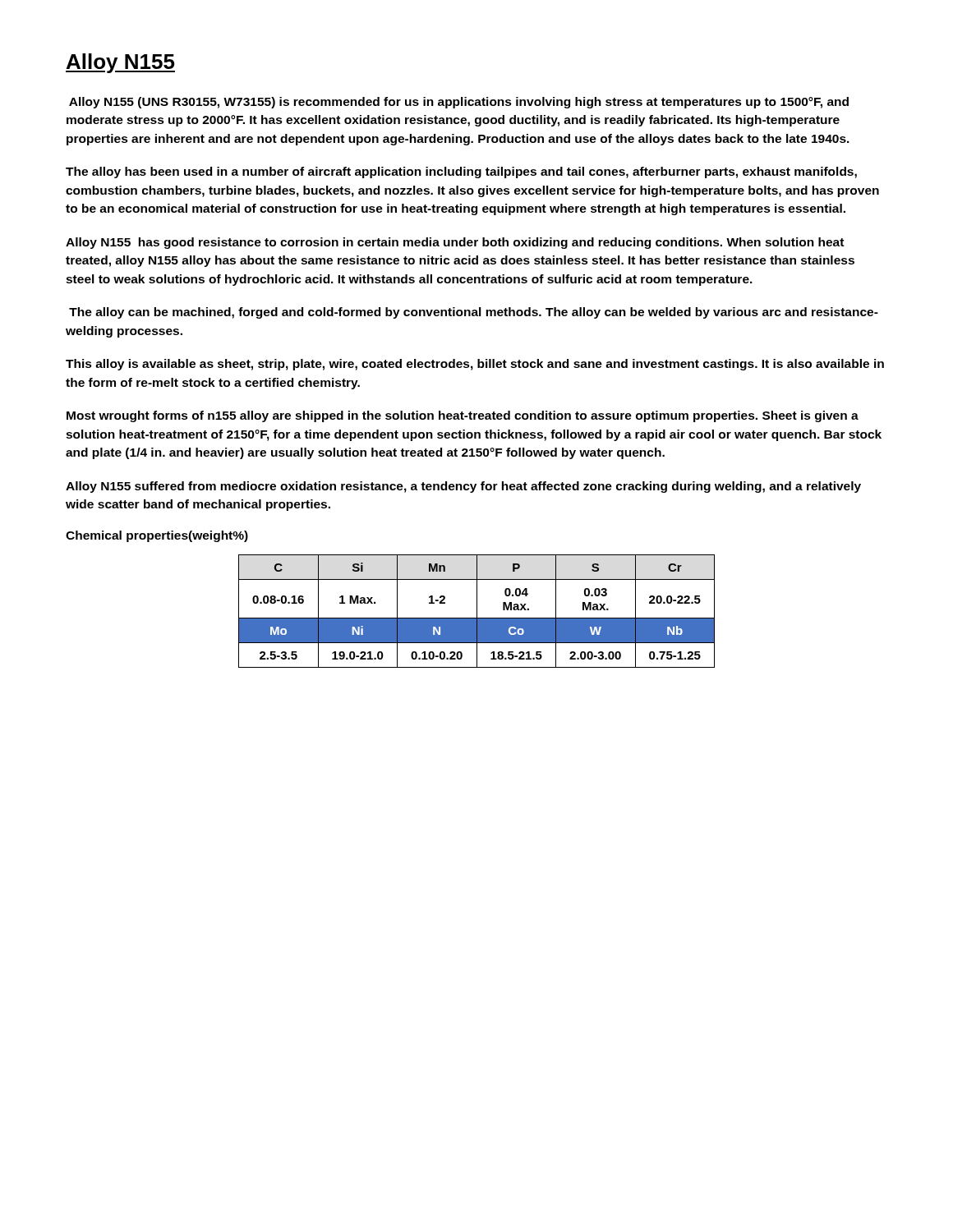Screen dimensions: 1232x953
Task: Locate the text block containing "Alloy N155 (UNS R30155, W73155)"
Action: pyautogui.click(x=458, y=120)
